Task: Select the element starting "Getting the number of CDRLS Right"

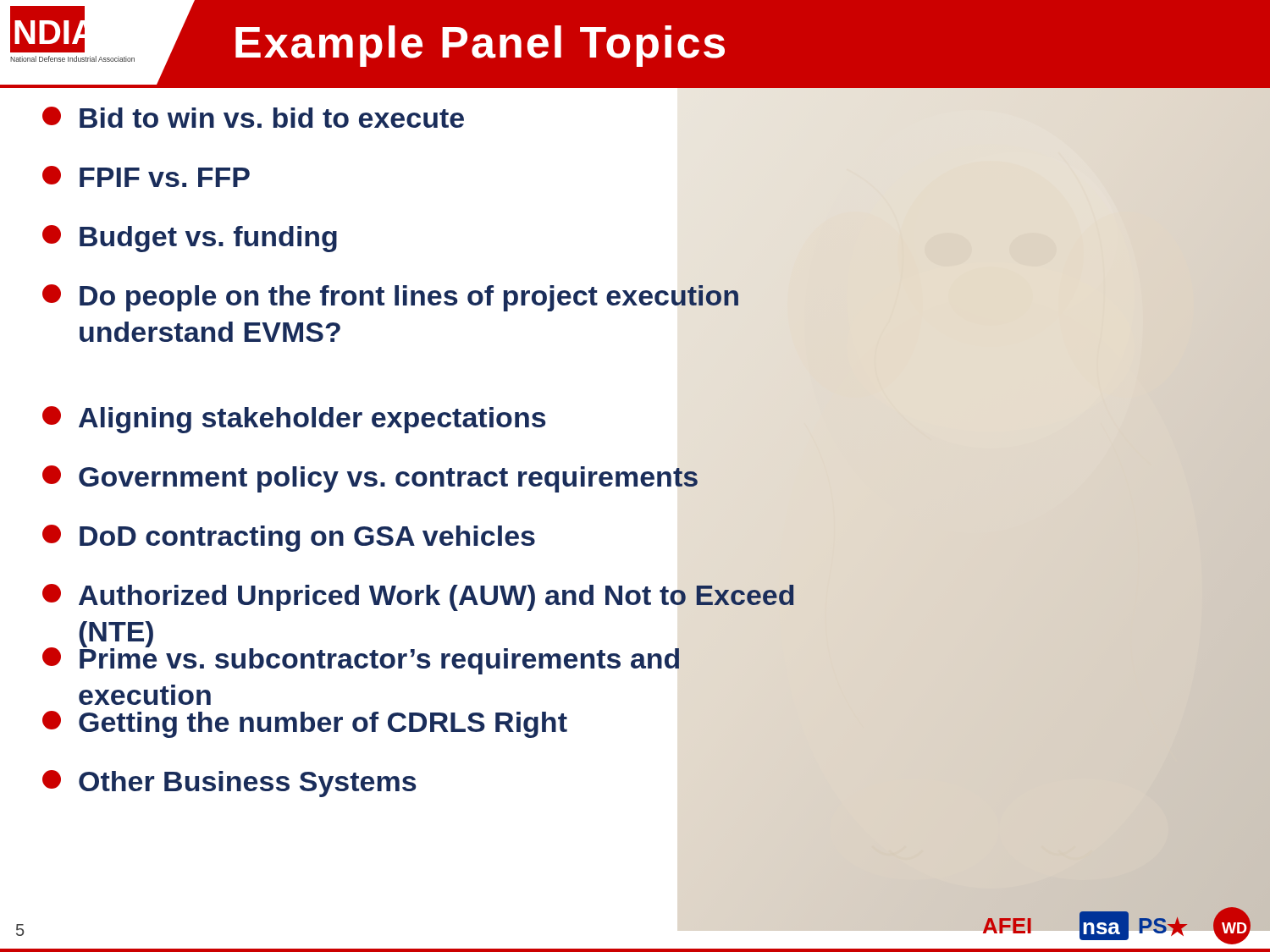Action: click(305, 722)
